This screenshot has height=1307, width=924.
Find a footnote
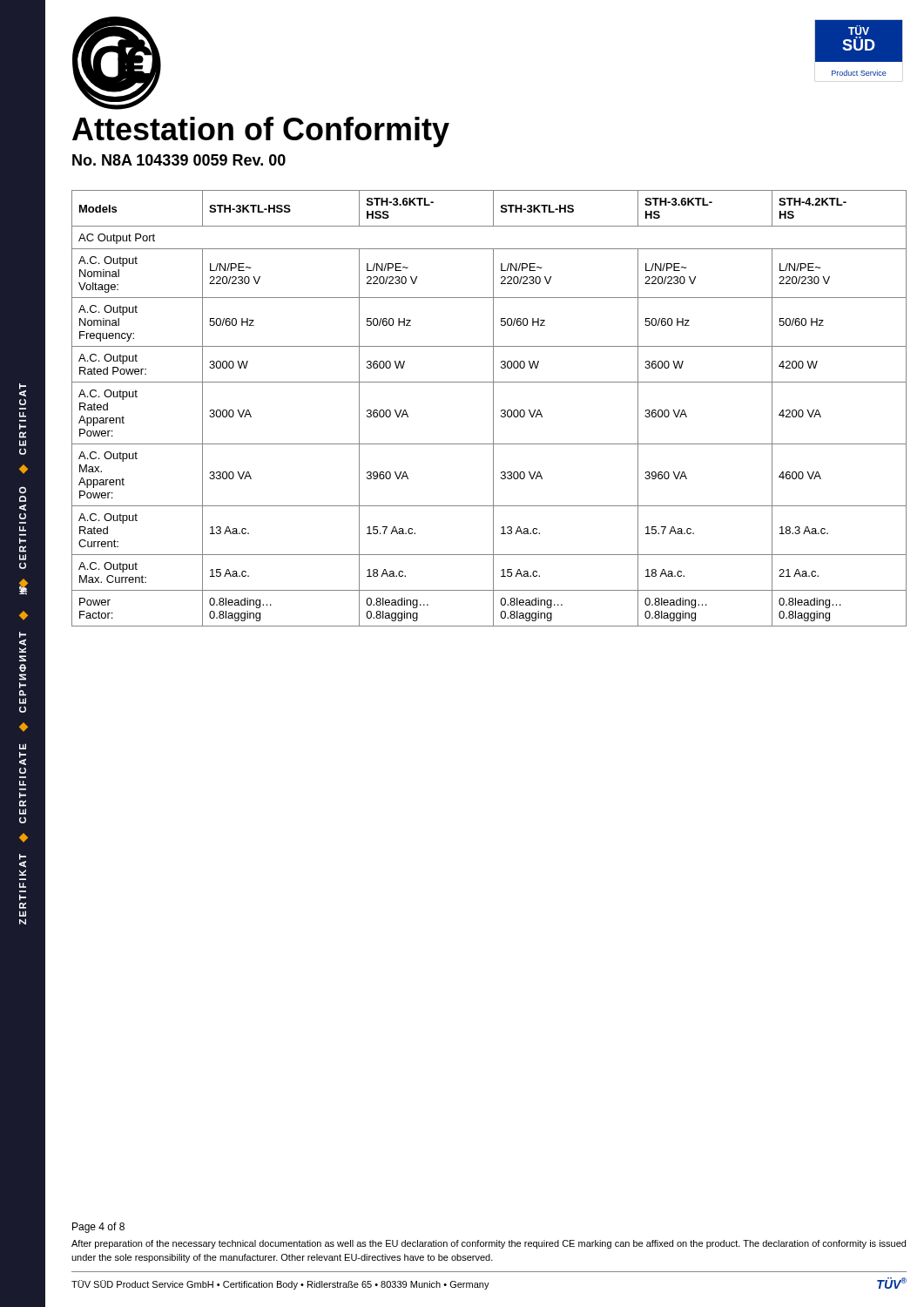pos(489,1251)
